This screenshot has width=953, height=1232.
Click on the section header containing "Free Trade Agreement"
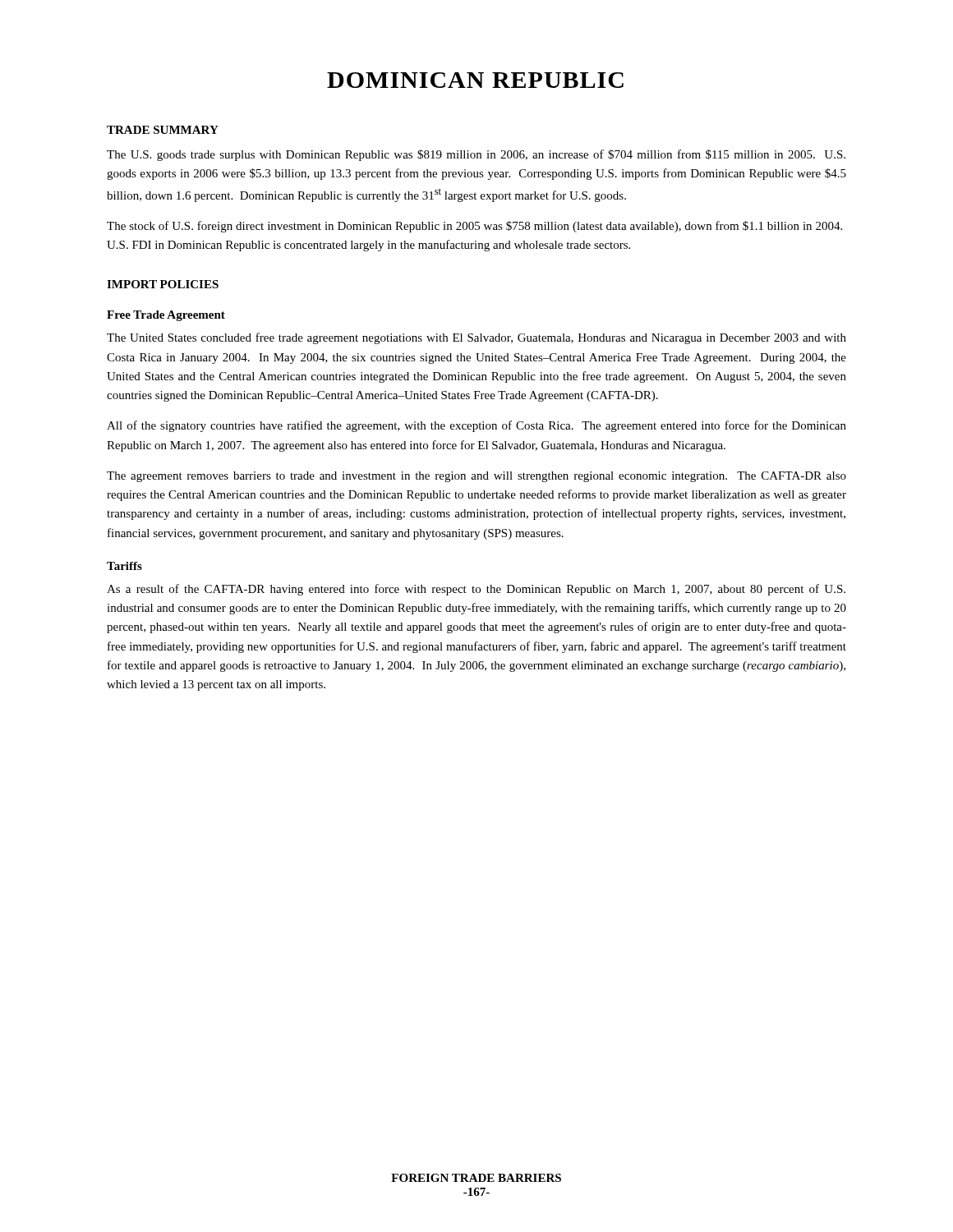pyautogui.click(x=166, y=315)
